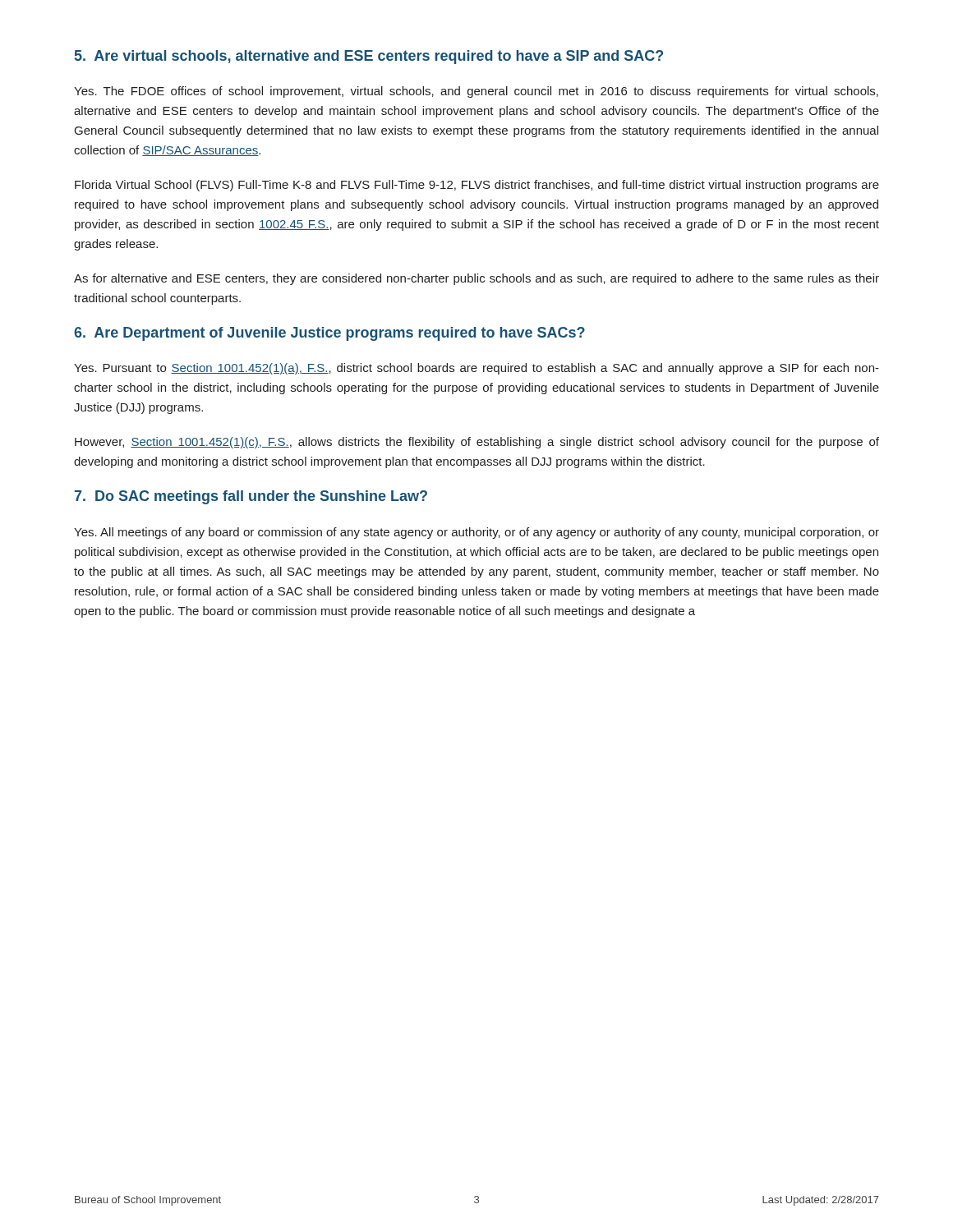
Task: Find the text starting "Yes. Pursuant to Section"
Action: 476,388
